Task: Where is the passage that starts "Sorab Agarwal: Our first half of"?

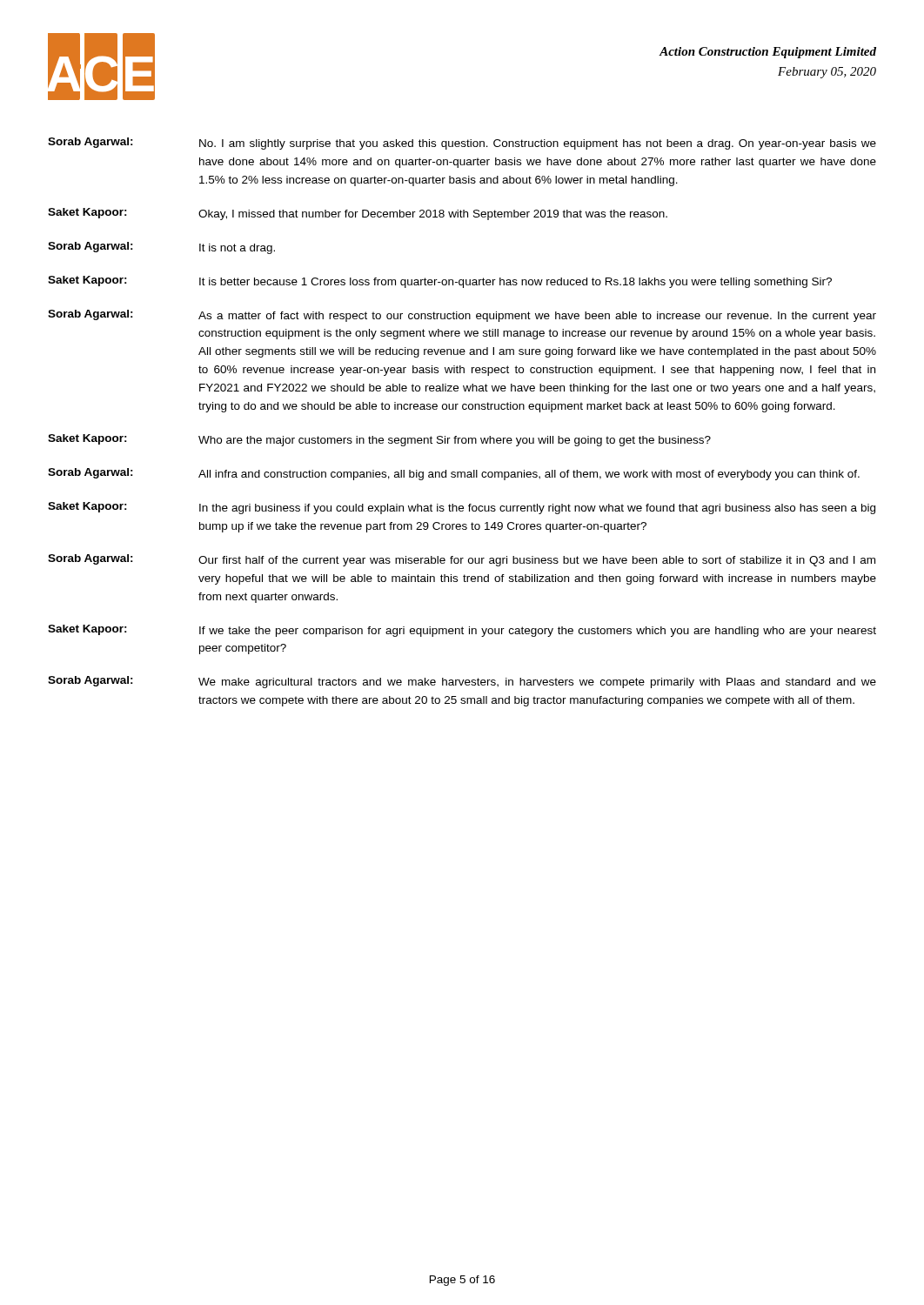Action: [x=462, y=579]
